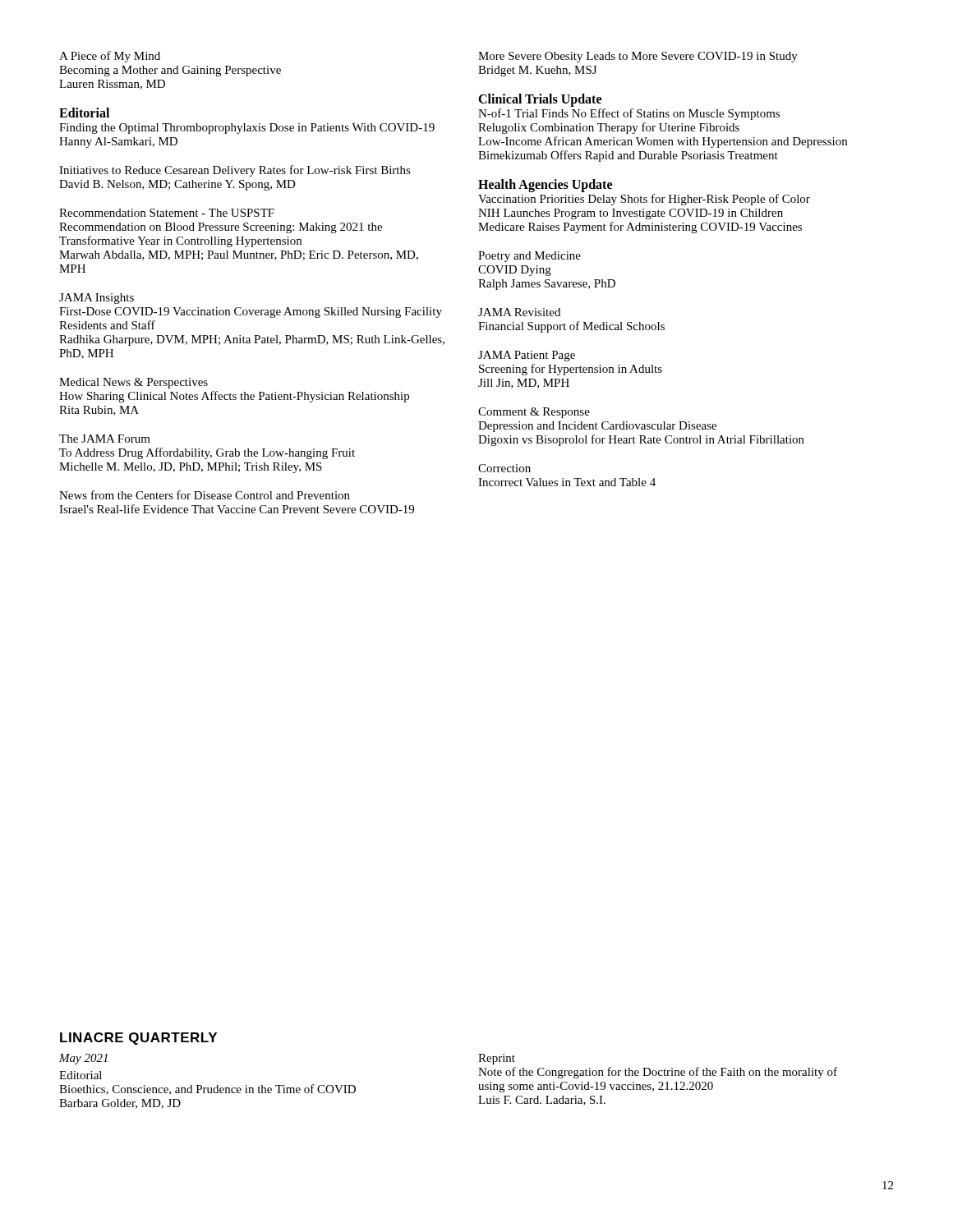This screenshot has height=1232, width=953.
Task: Find the block starting "Medical News & Perspectives How Sharing Clinical"
Action: [234, 396]
